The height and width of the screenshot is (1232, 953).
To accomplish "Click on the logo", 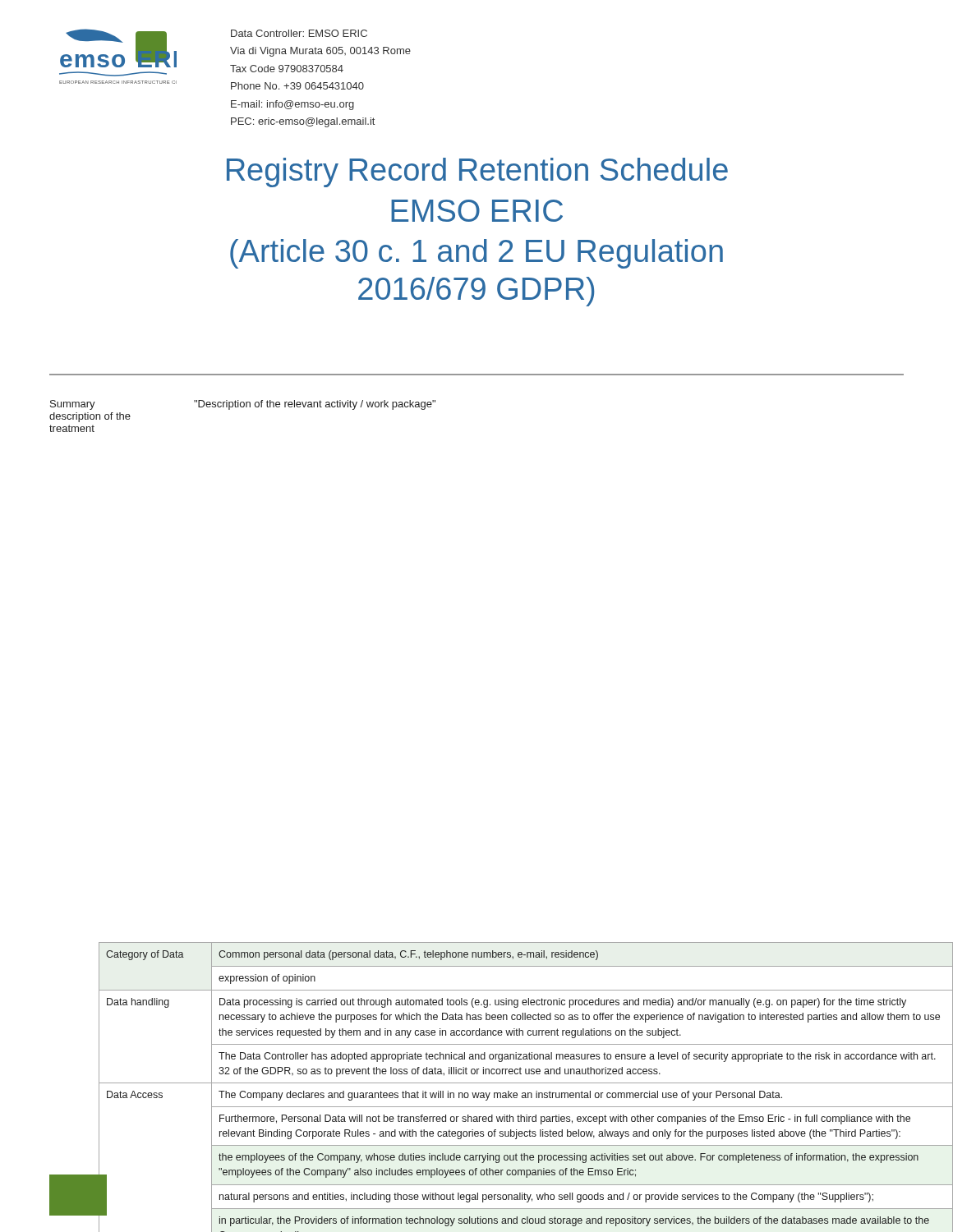I will click(115, 71).
